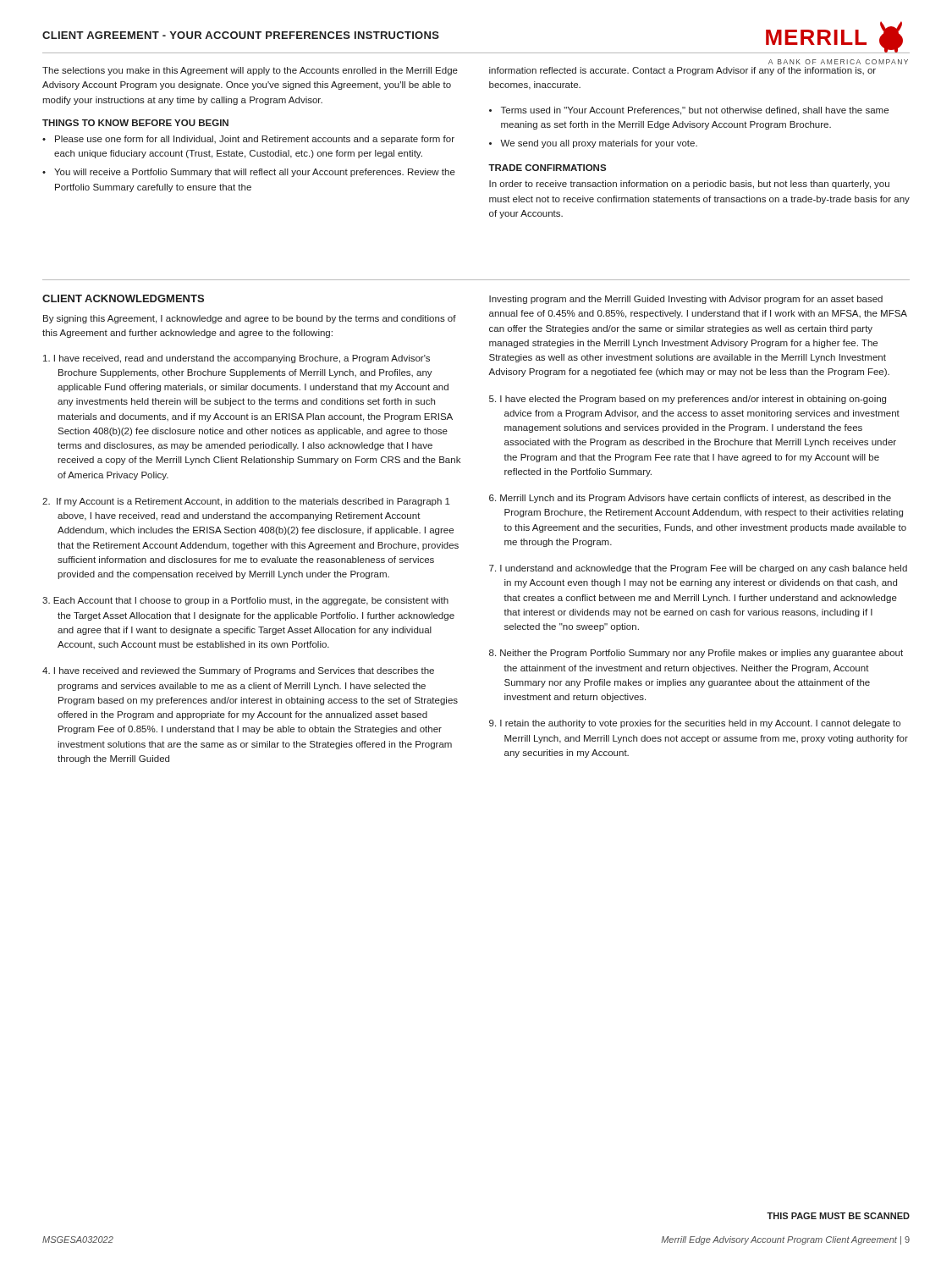952x1270 pixels.
Task: Select the passage starting "2. If my Account is a"
Action: [253, 538]
